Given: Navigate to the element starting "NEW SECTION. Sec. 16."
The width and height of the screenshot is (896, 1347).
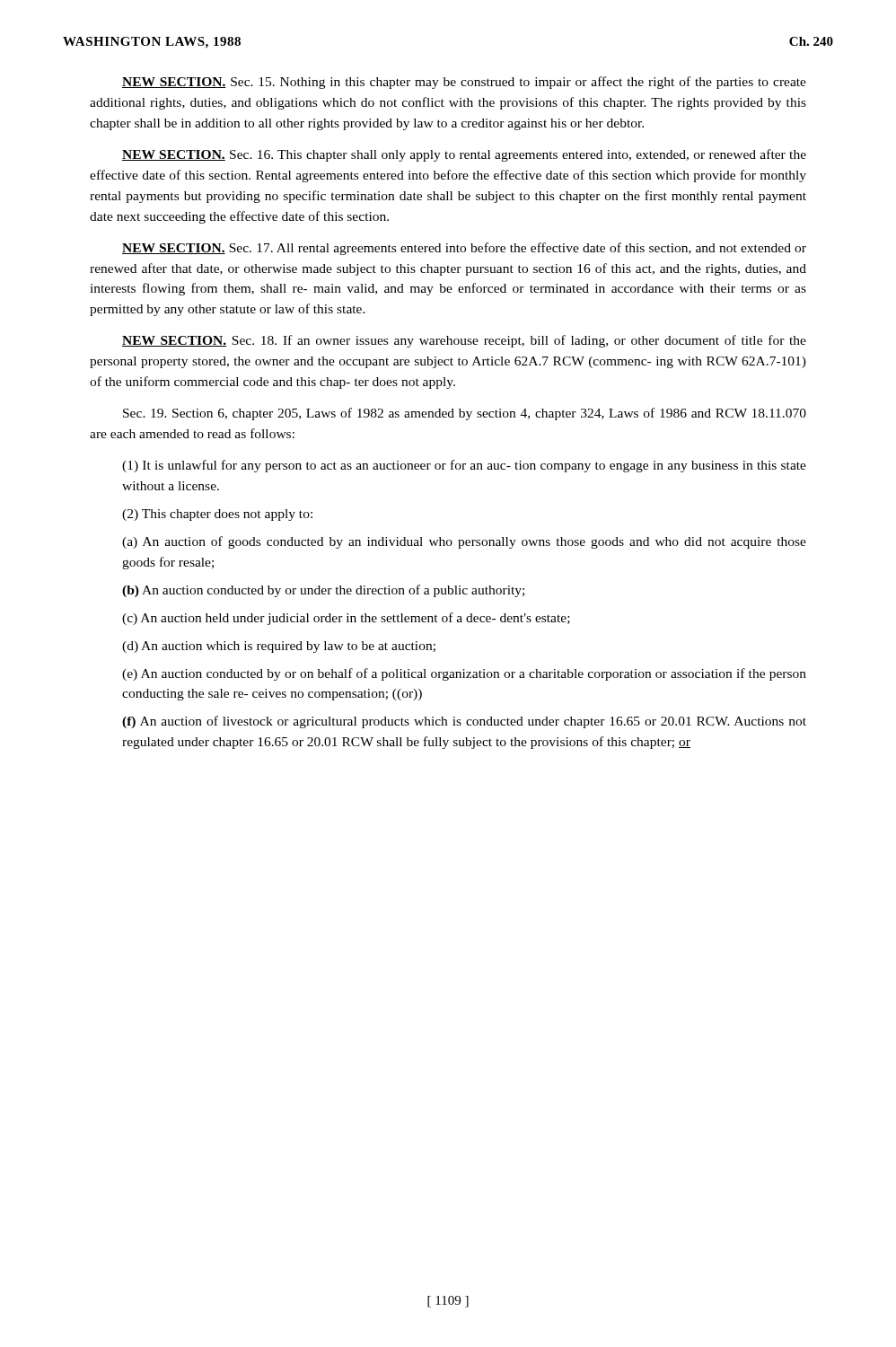Looking at the screenshot, I should point(448,185).
